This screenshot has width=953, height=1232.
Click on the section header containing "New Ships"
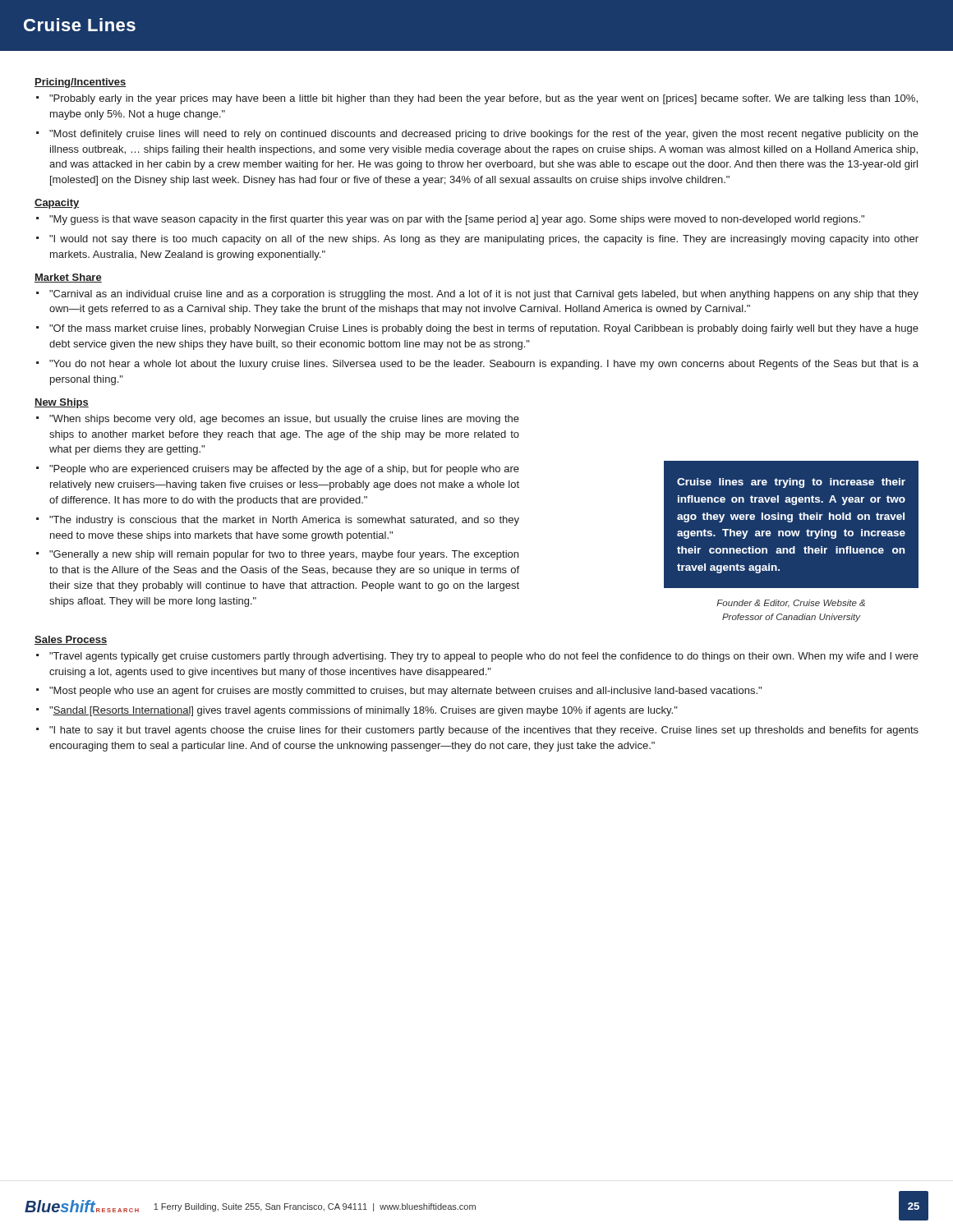[62, 402]
